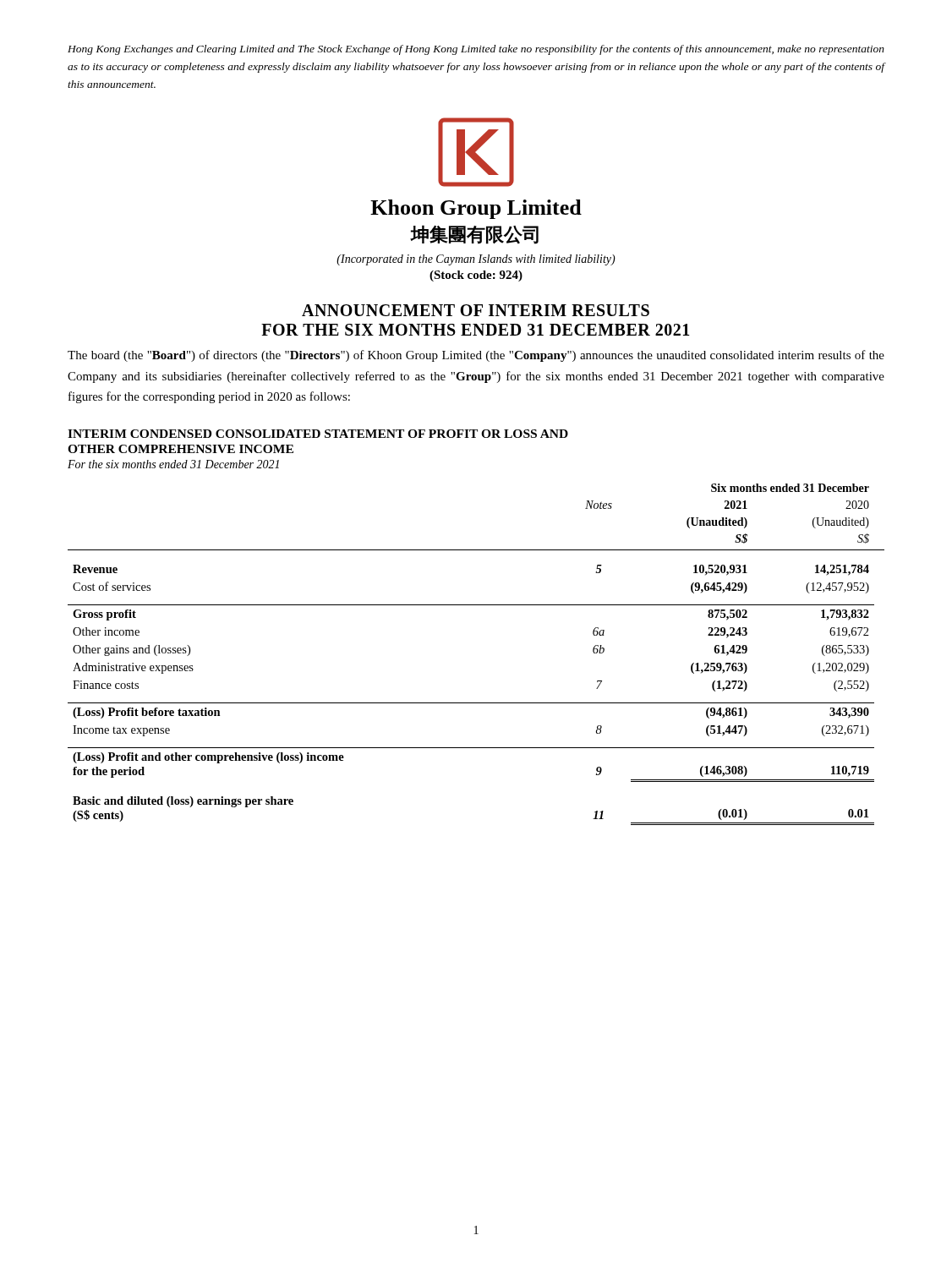952x1268 pixels.
Task: Click on the section header containing "INTERIM CONDENSED CONSOLIDATED STATEMENT OF"
Action: tap(318, 441)
